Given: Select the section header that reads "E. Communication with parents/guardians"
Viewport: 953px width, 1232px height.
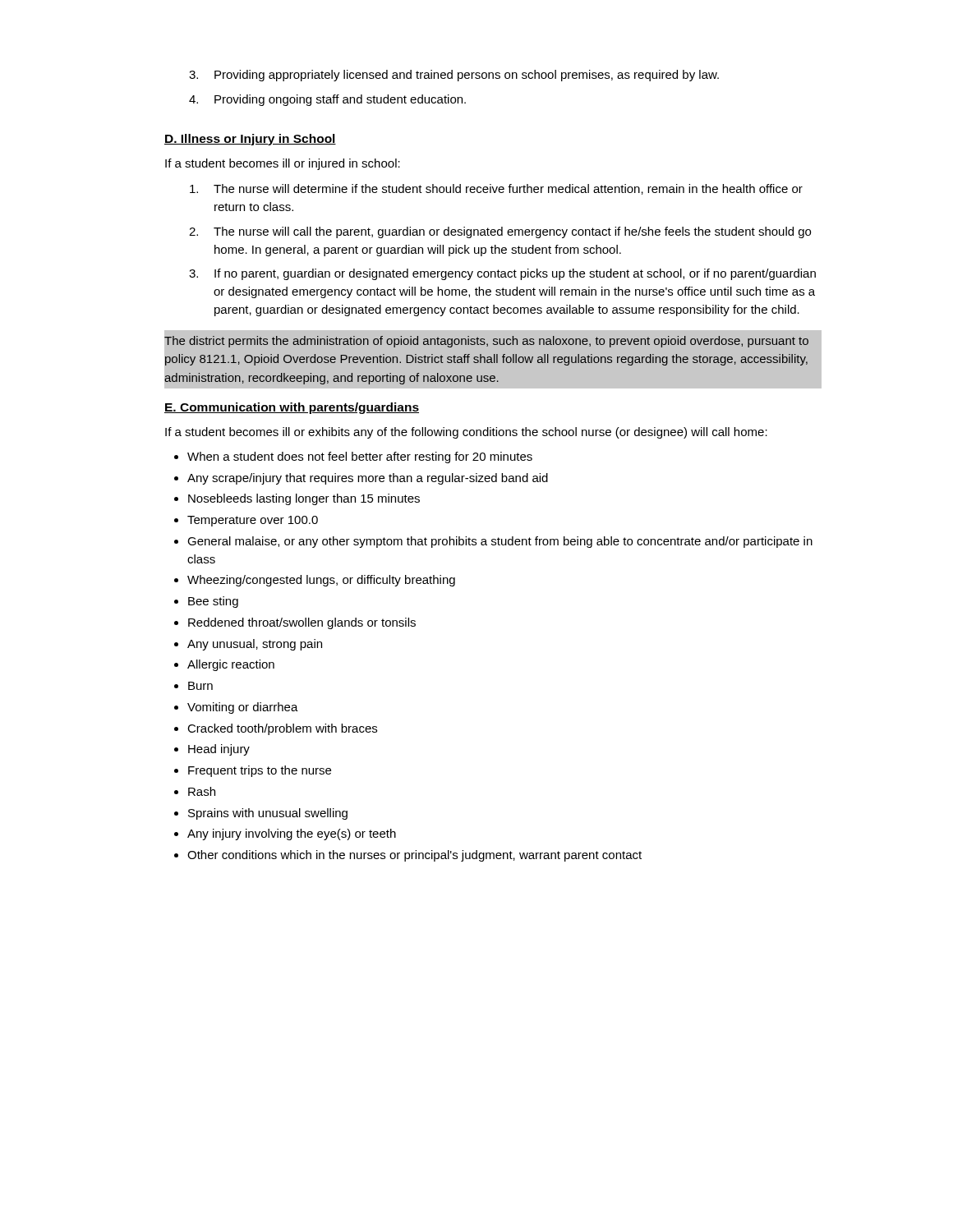Looking at the screenshot, I should click(x=292, y=407).
